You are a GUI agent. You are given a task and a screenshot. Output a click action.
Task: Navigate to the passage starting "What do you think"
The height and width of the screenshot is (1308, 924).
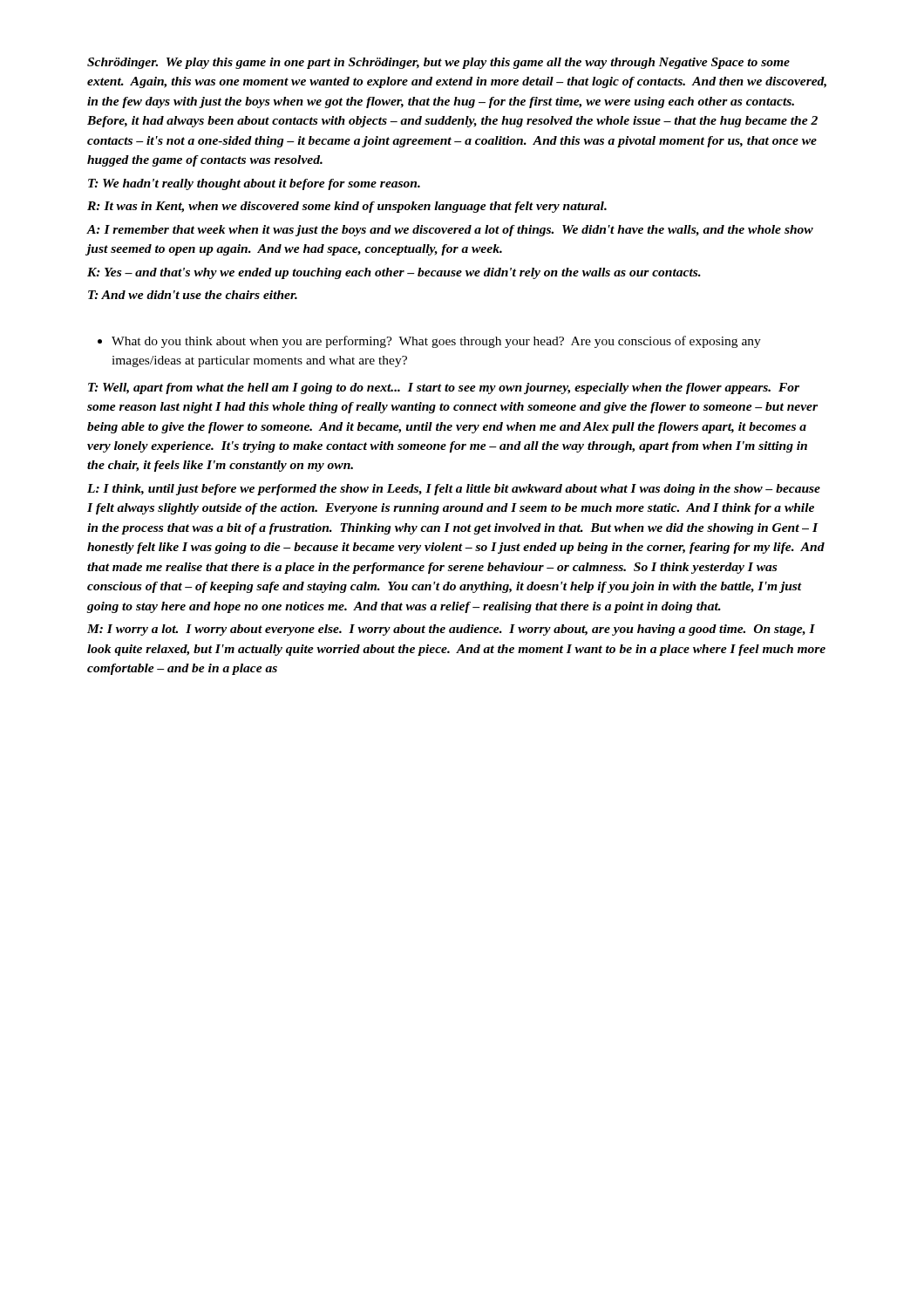(458, 351)
